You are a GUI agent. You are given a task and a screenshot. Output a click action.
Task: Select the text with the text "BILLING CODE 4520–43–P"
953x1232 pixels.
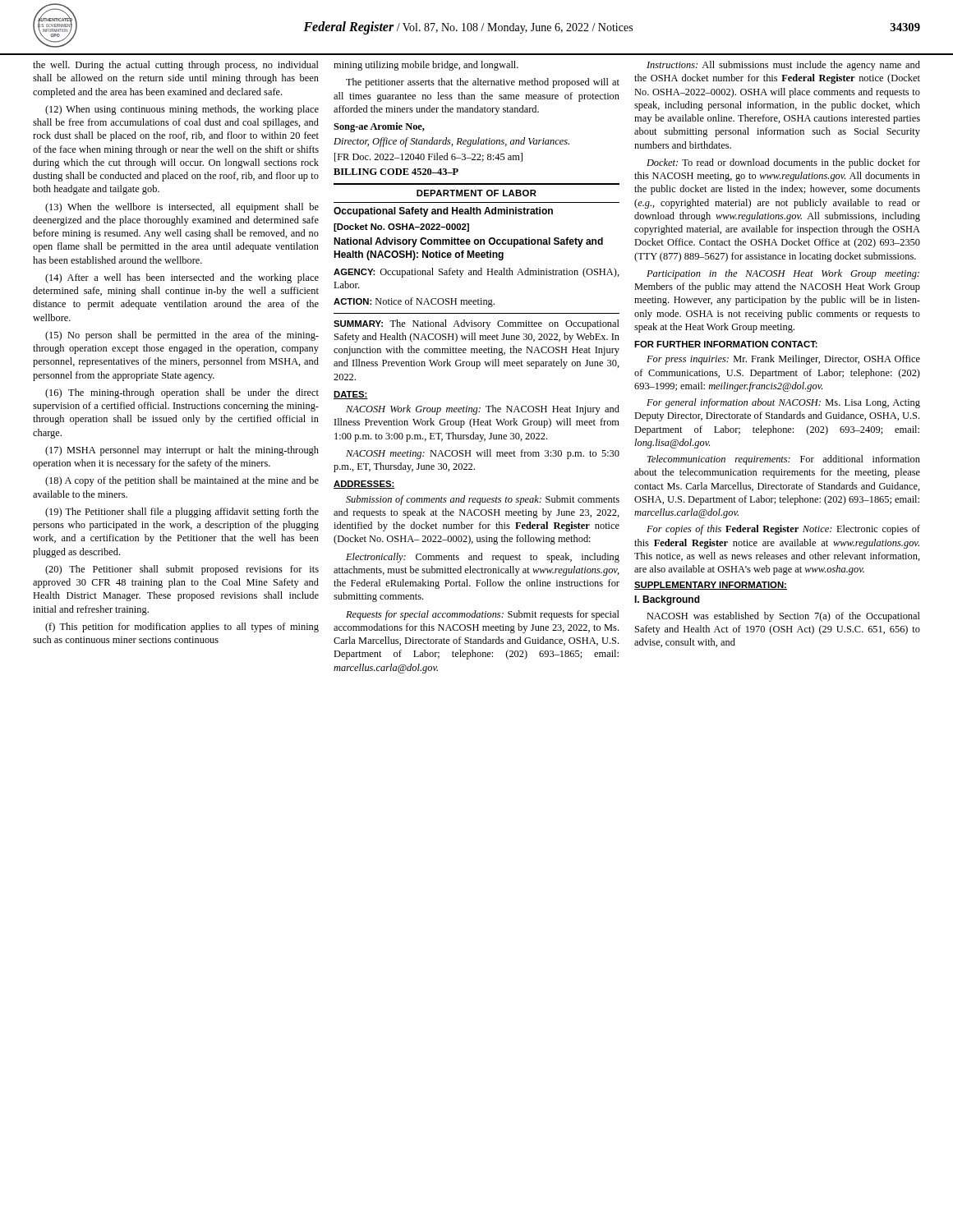click(x=396, y=171)
